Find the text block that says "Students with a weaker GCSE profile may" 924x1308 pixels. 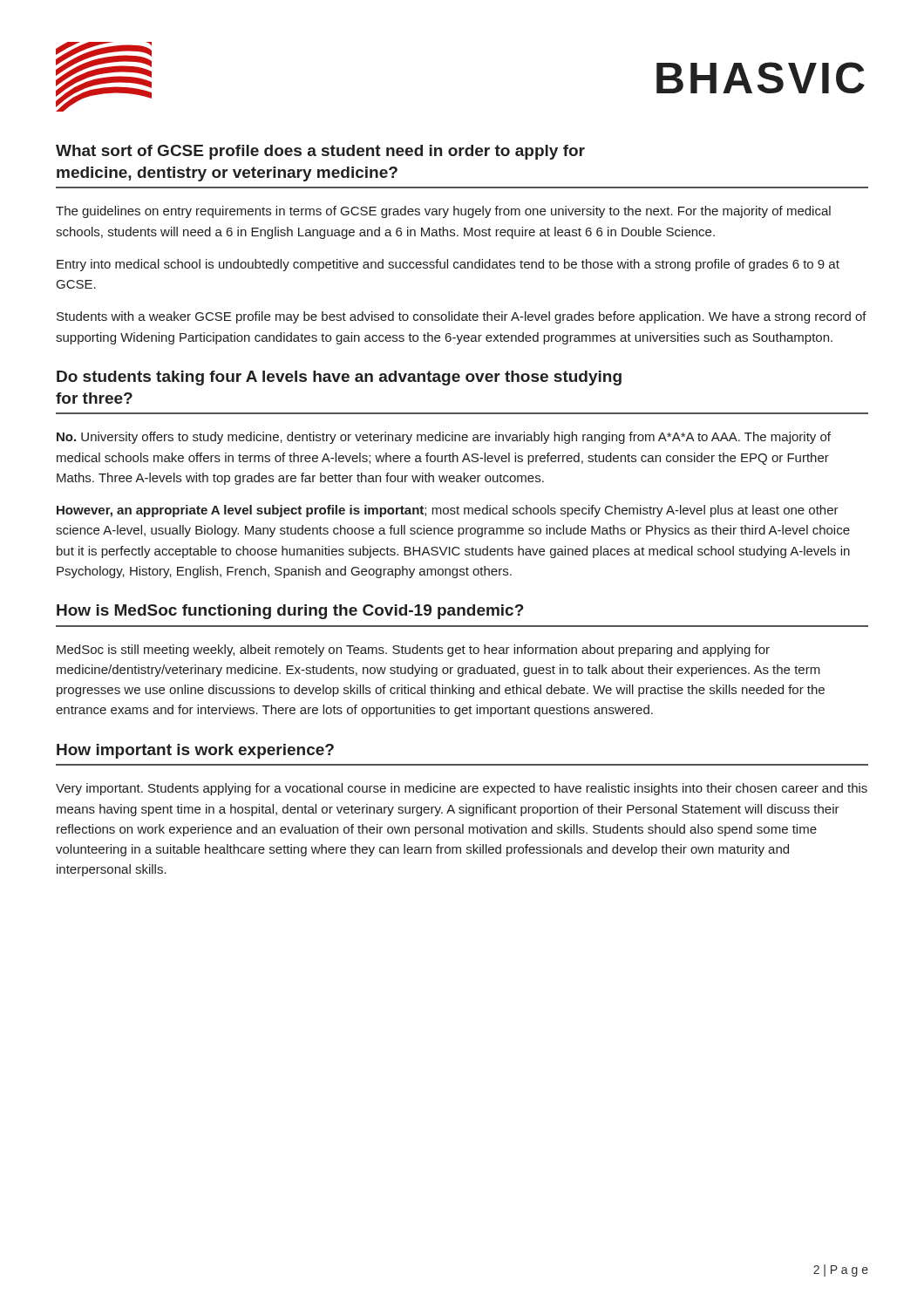[461, 327]
